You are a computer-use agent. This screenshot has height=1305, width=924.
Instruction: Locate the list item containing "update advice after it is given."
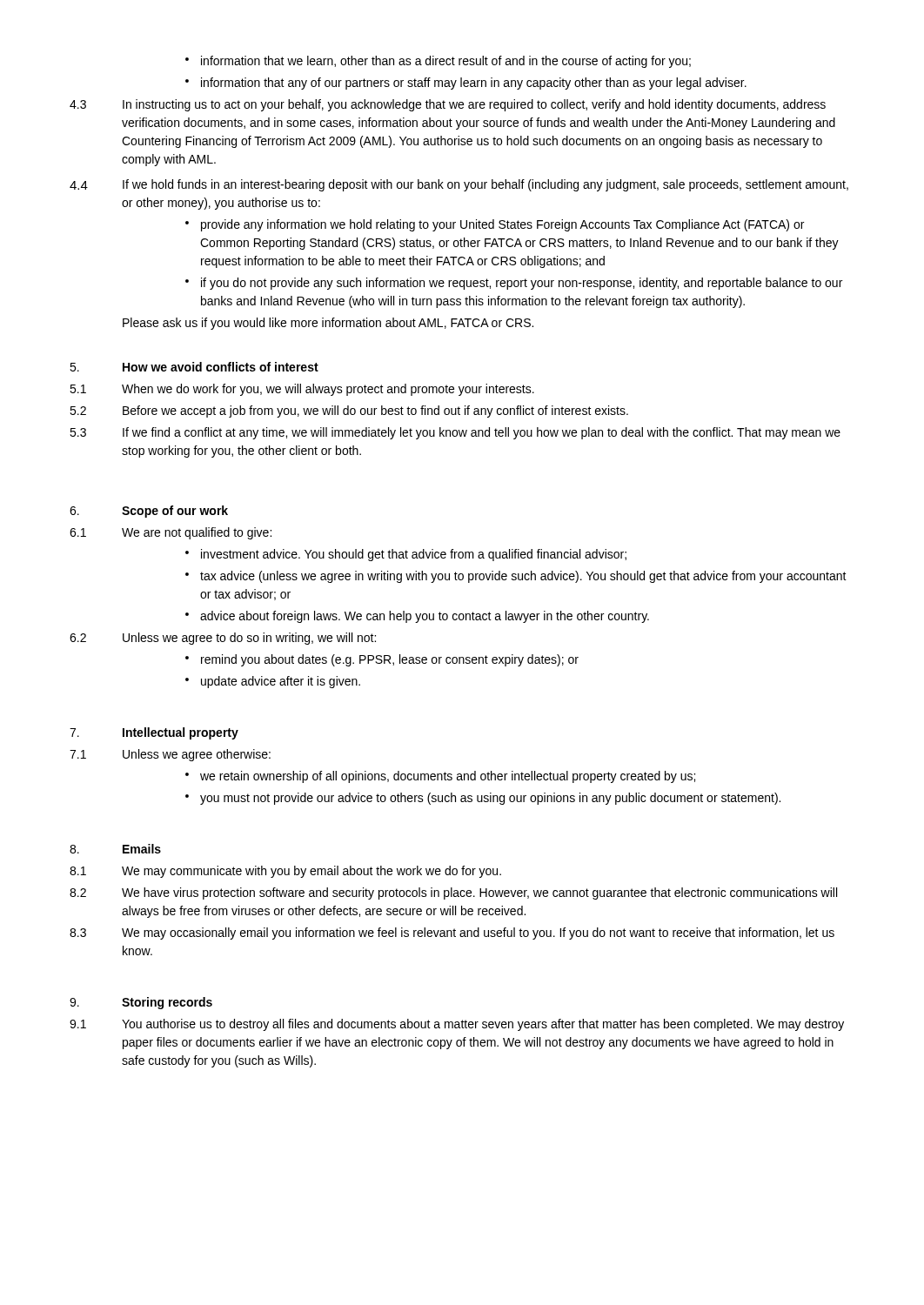click(273, 682)
